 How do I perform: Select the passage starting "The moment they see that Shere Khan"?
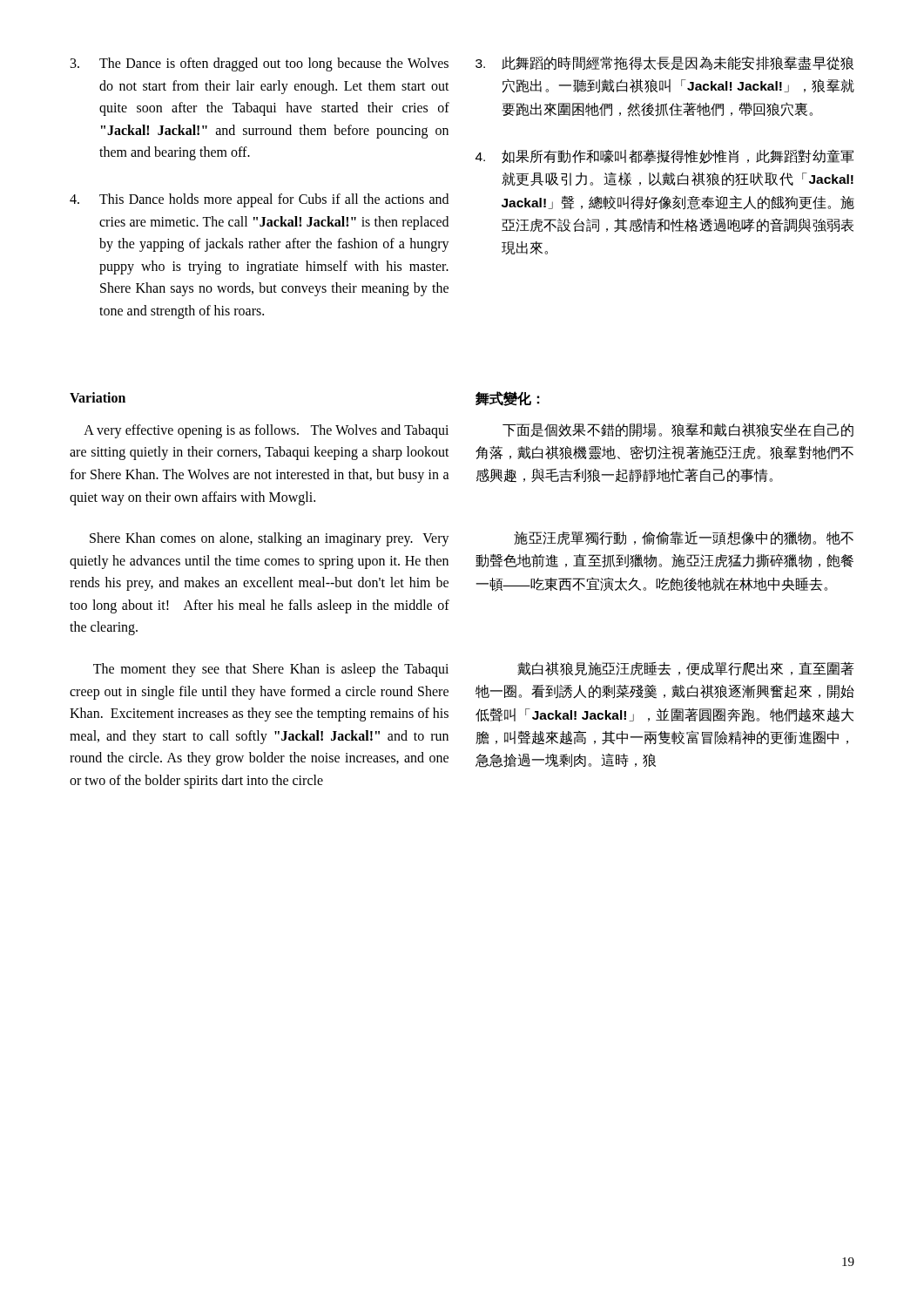[x=259, y=725]
